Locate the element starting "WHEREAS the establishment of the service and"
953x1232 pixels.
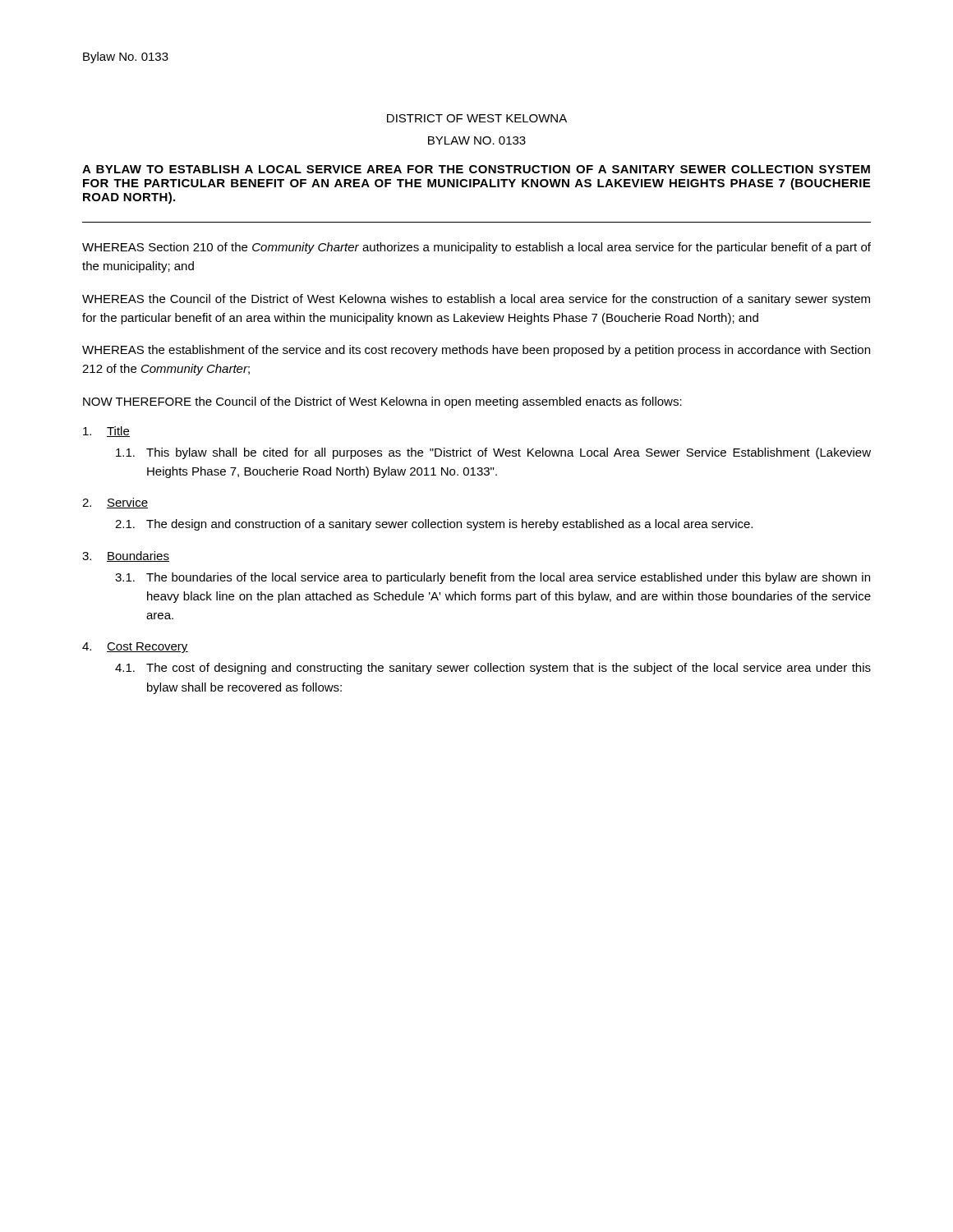(x=476, y=359)
